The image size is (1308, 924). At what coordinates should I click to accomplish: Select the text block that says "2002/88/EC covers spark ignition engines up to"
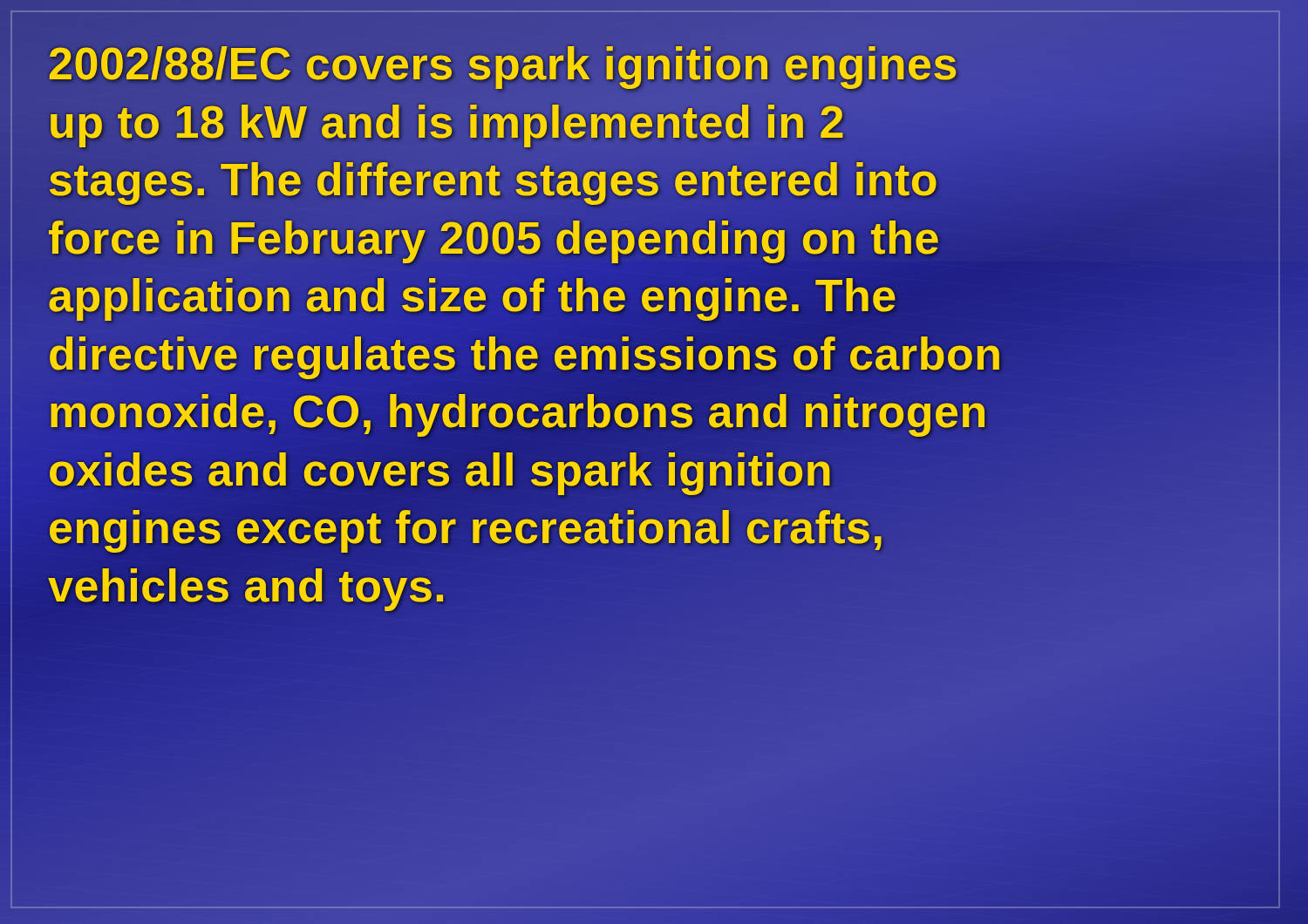[525, 325]
